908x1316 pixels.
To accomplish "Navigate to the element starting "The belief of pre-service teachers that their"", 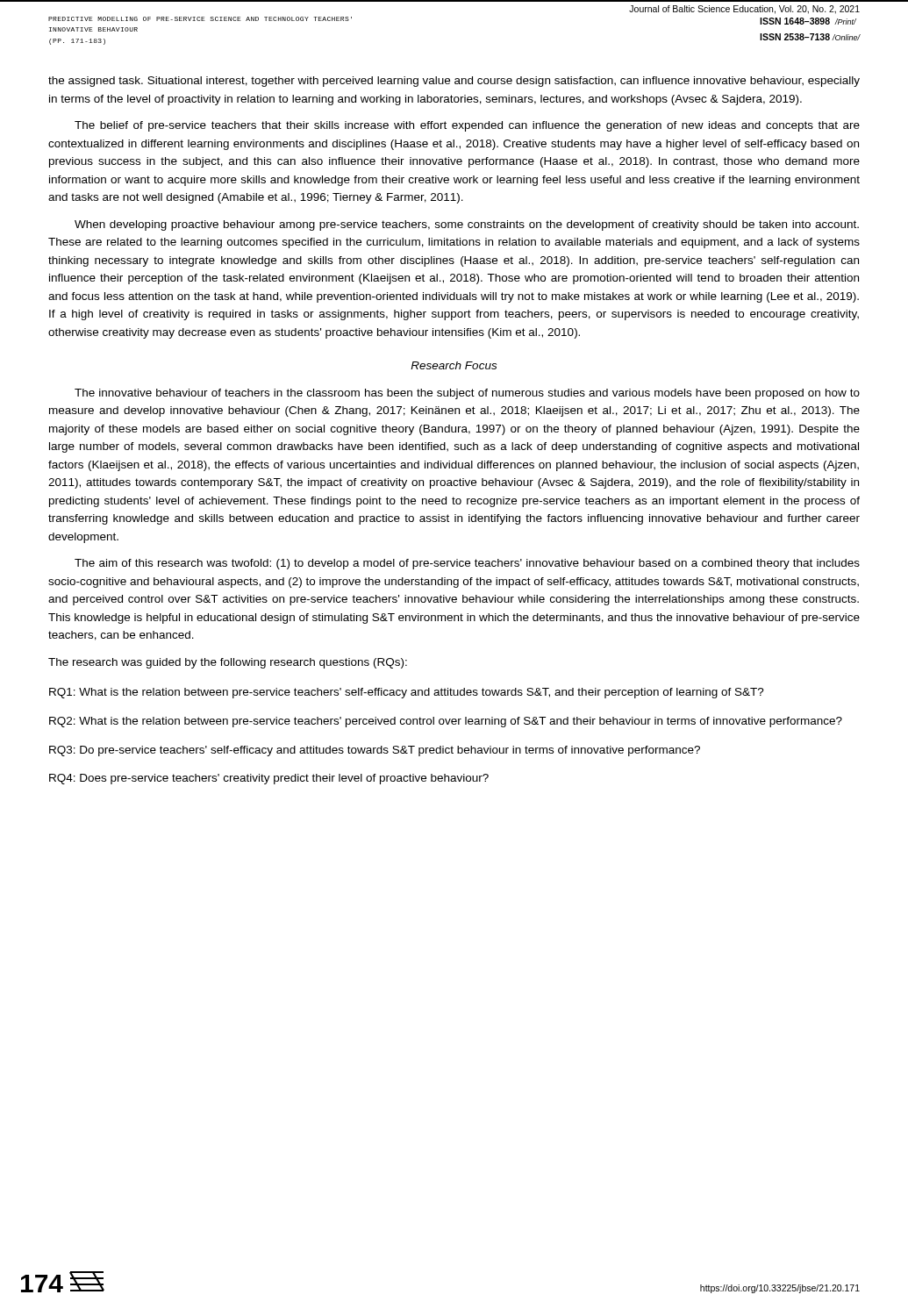I will [x=454, y=162].
